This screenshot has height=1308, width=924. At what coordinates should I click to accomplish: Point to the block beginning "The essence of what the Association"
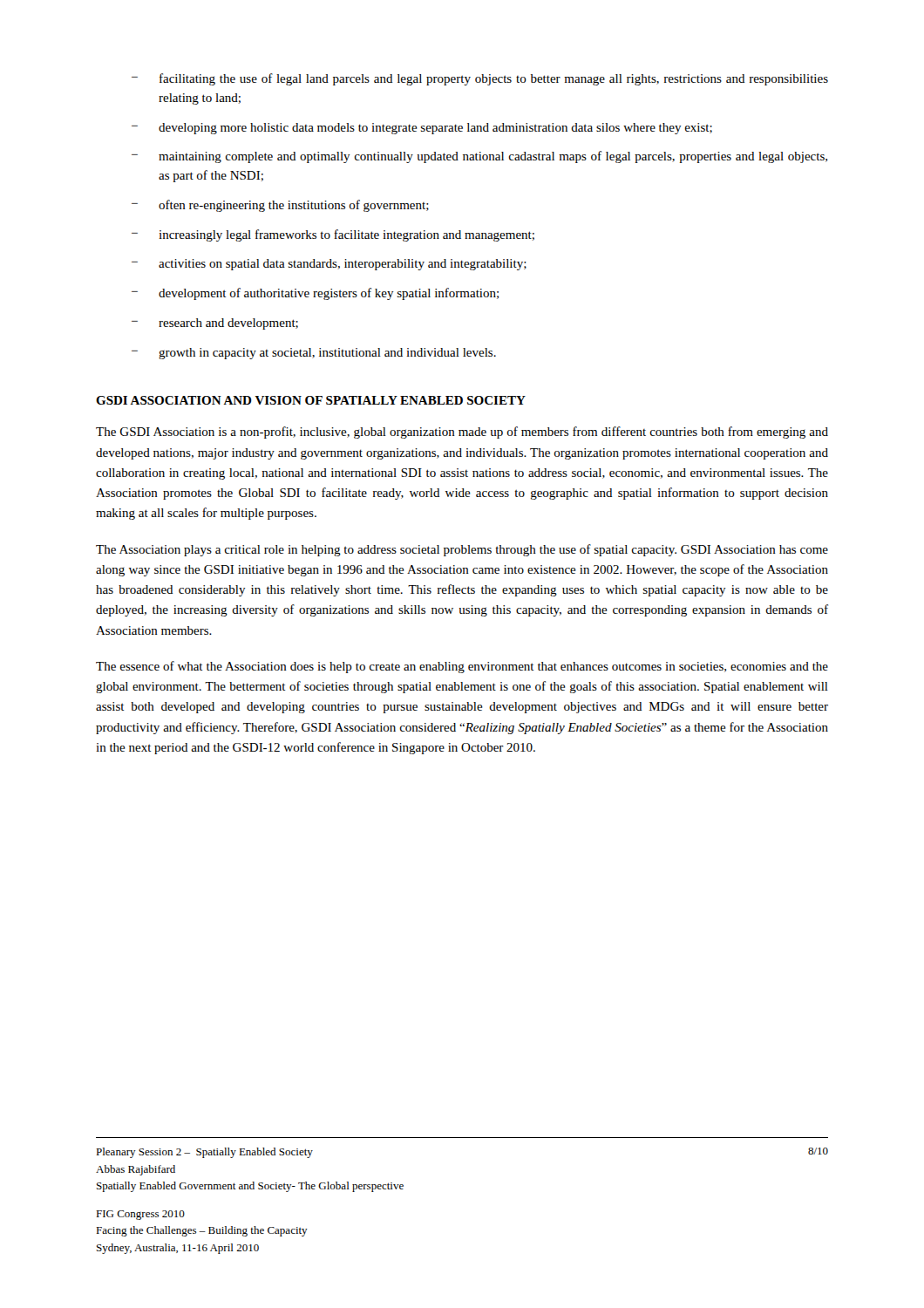coord(462,707)
